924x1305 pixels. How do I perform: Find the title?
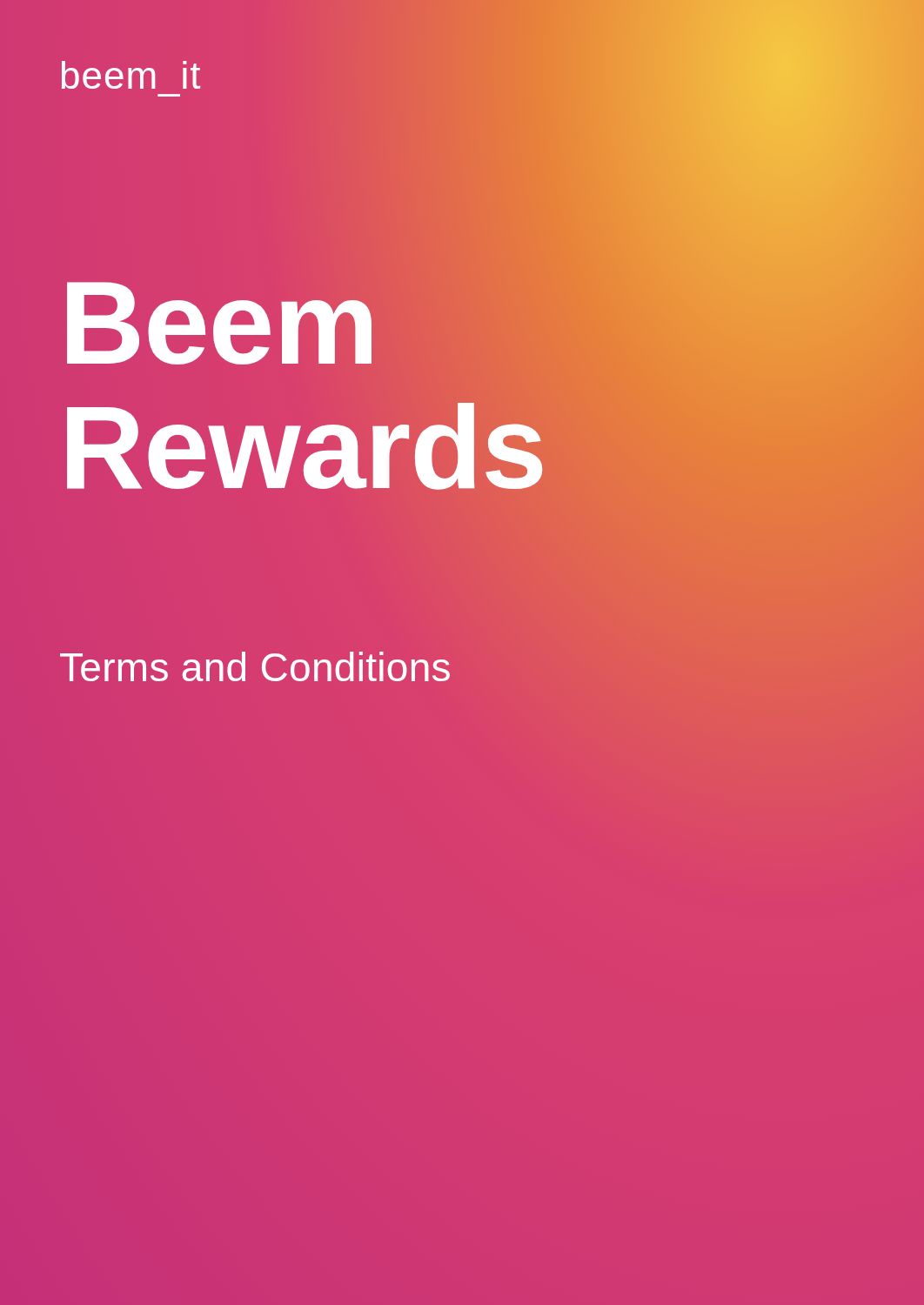coord(303,385)
